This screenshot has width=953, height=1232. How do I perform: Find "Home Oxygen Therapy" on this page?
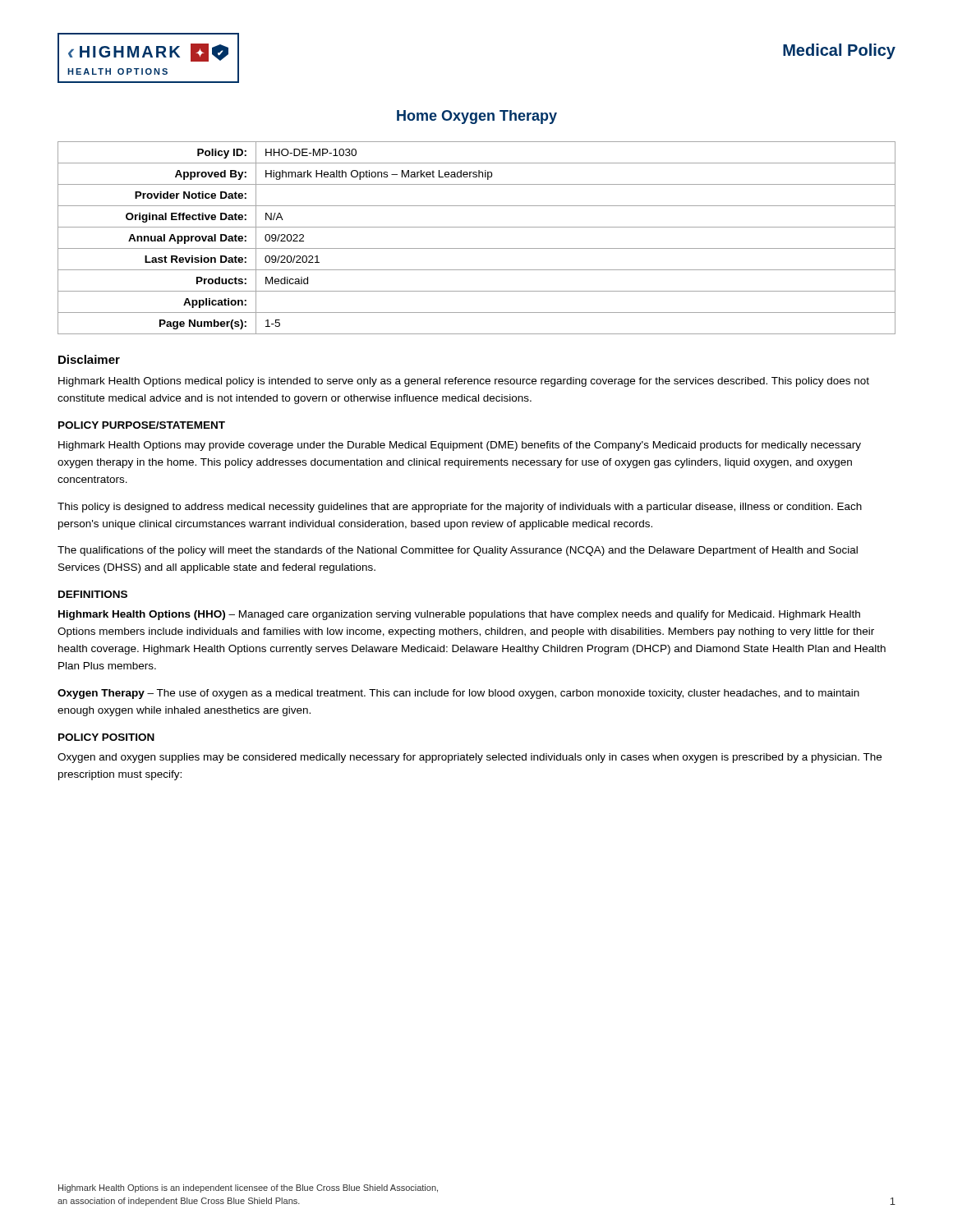coord(476,116)
